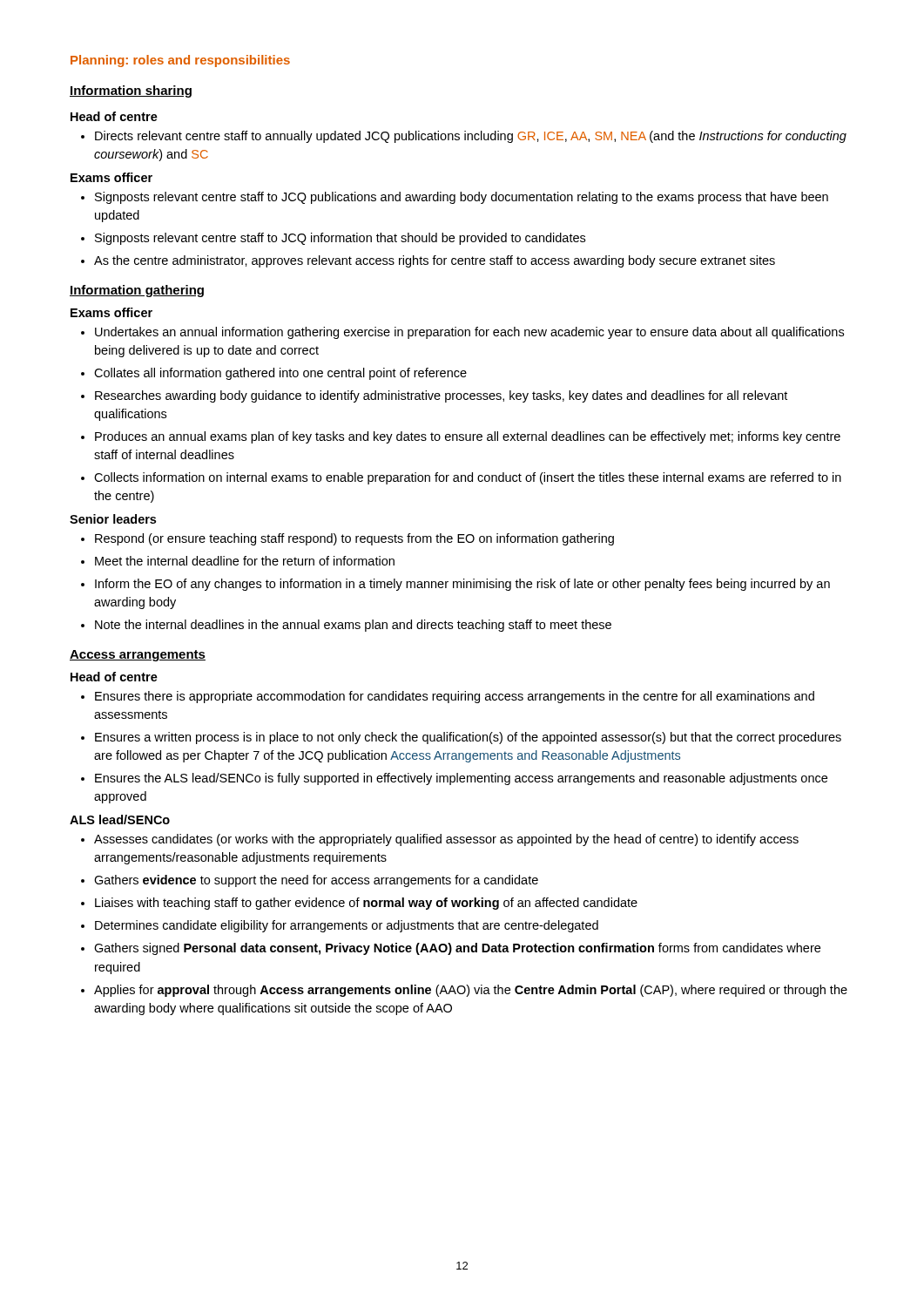The height and width of the screenshot is (1307, 924).
Task: Locate the section header that reads "Senior leaders"
Action: click(x=113, y=520)
